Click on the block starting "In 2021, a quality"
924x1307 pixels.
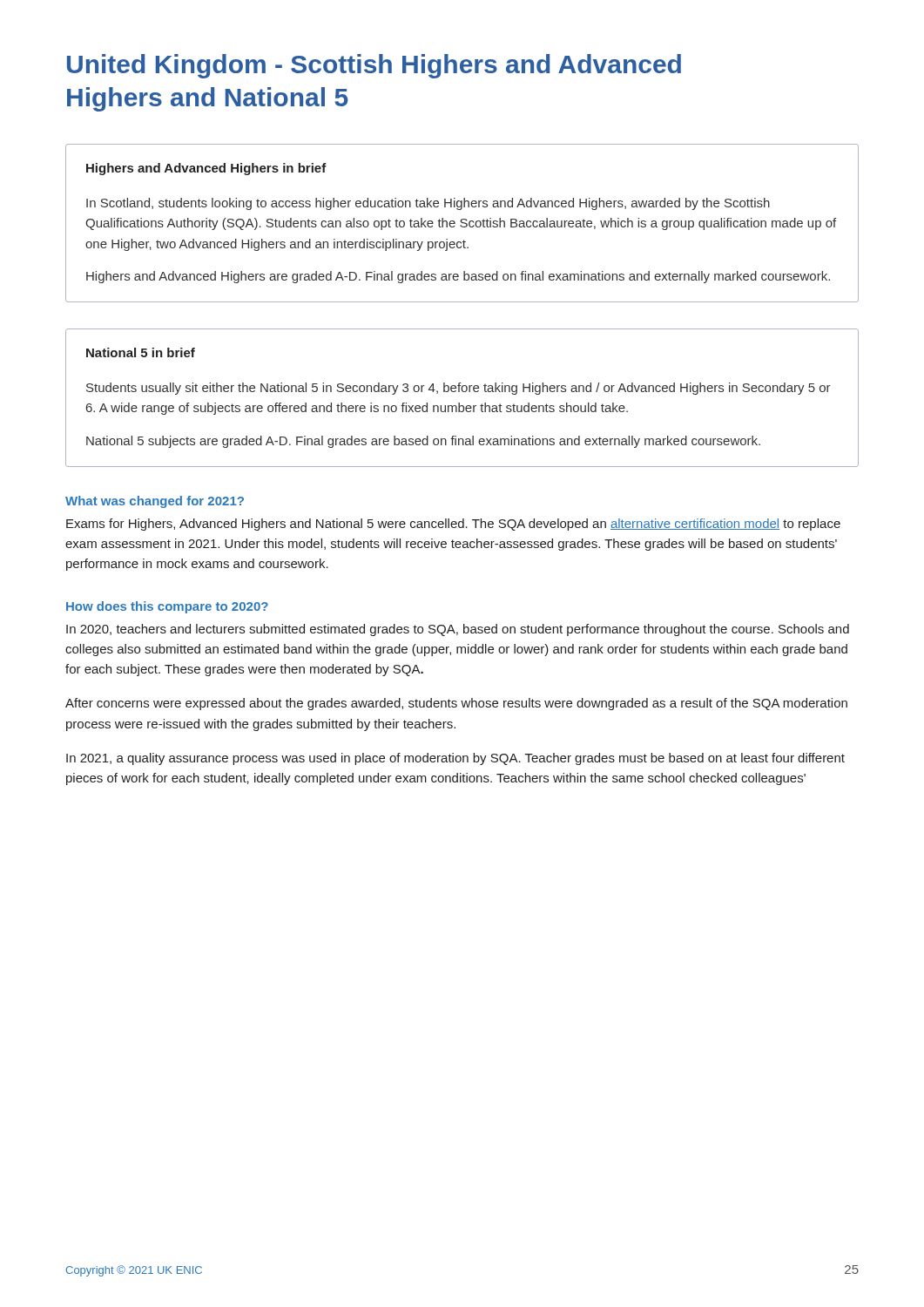[455, 768]
